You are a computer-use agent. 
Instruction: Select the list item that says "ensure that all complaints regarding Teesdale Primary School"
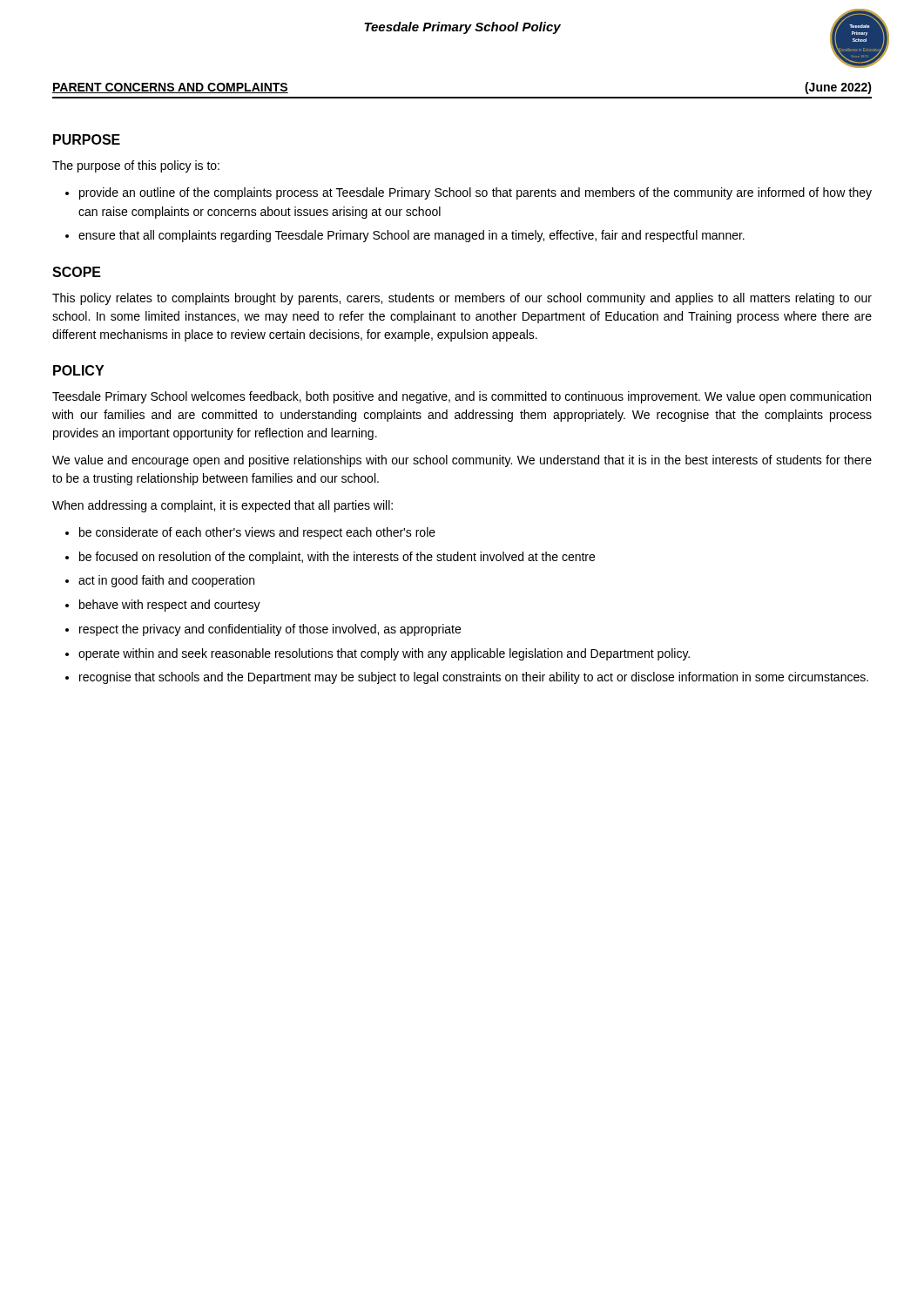click(412, 236)
